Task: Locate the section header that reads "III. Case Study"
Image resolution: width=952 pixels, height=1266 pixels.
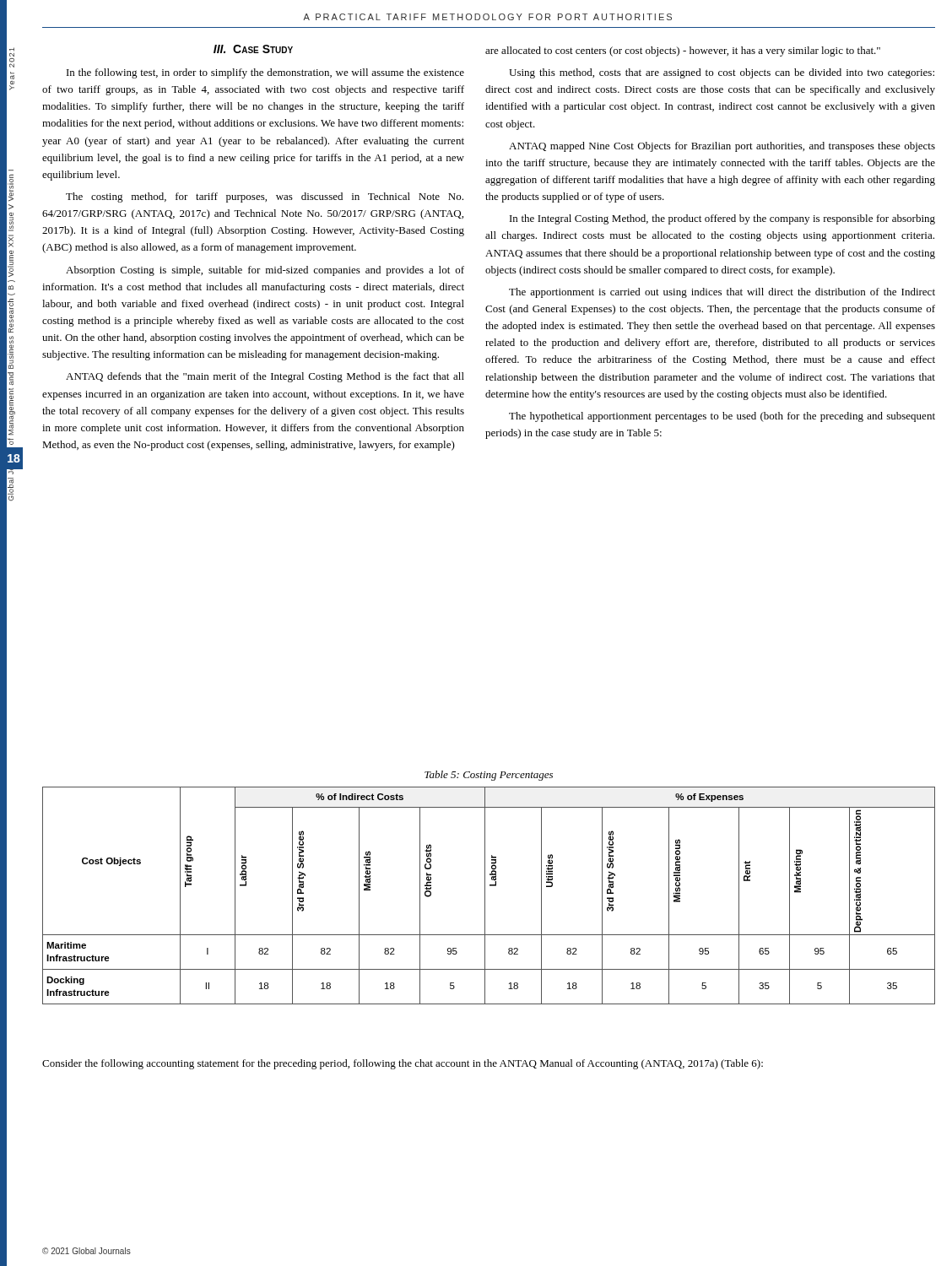Action: (253, 49)
